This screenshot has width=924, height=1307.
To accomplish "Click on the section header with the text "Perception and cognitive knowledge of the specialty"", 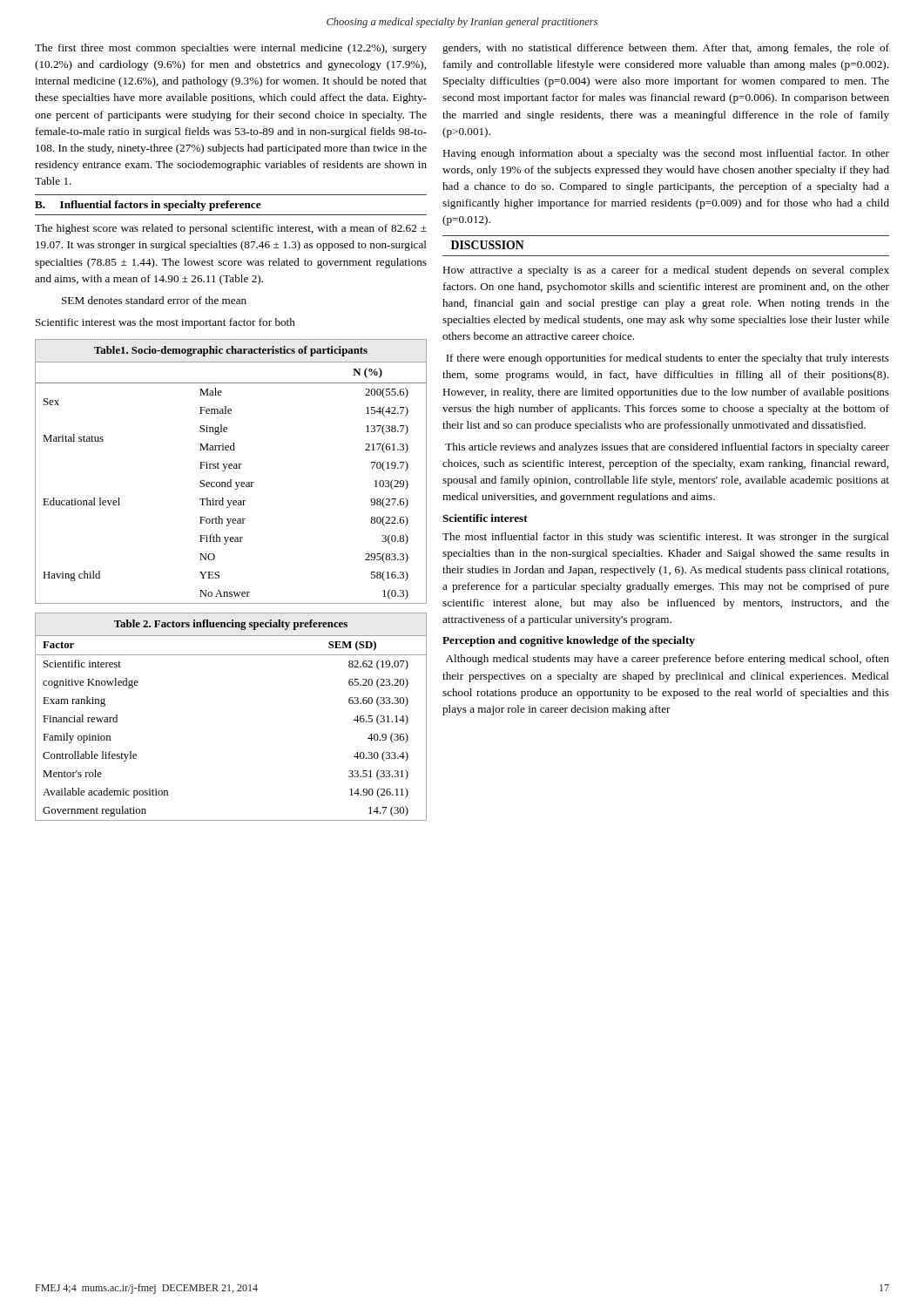I will click(666, 641).
